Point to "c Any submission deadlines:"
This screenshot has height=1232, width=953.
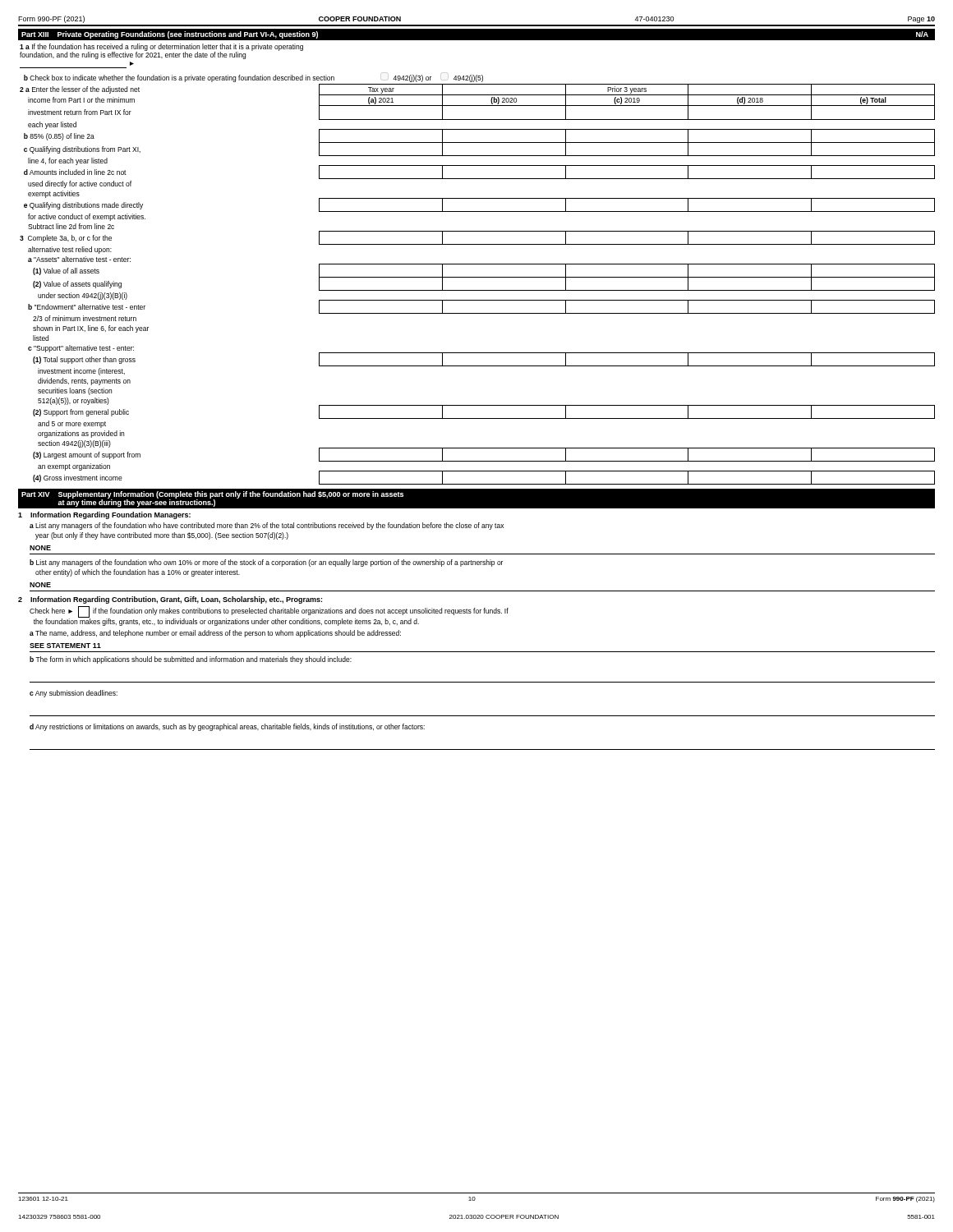74,693
